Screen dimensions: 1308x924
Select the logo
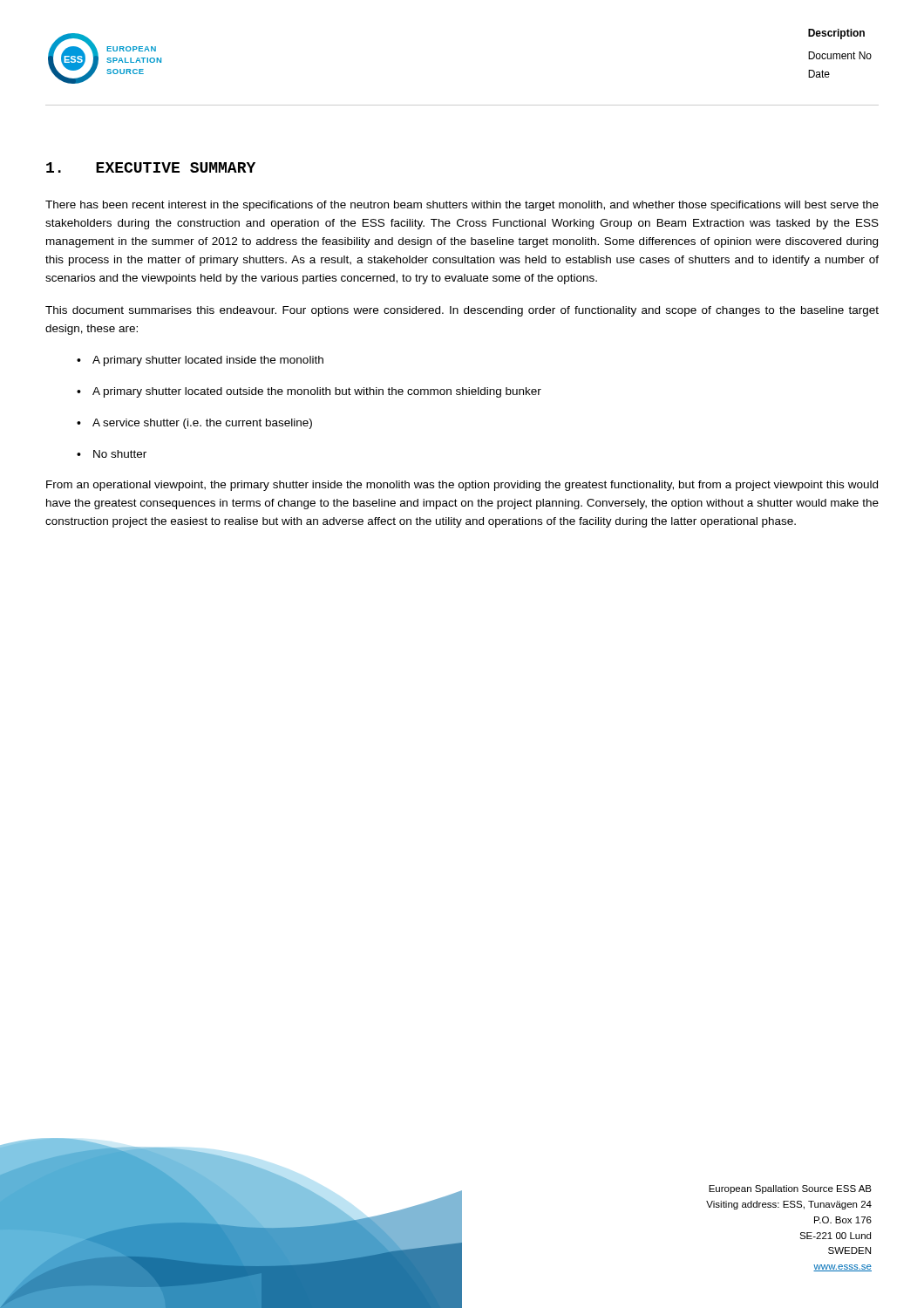click(x=113, y=58)
